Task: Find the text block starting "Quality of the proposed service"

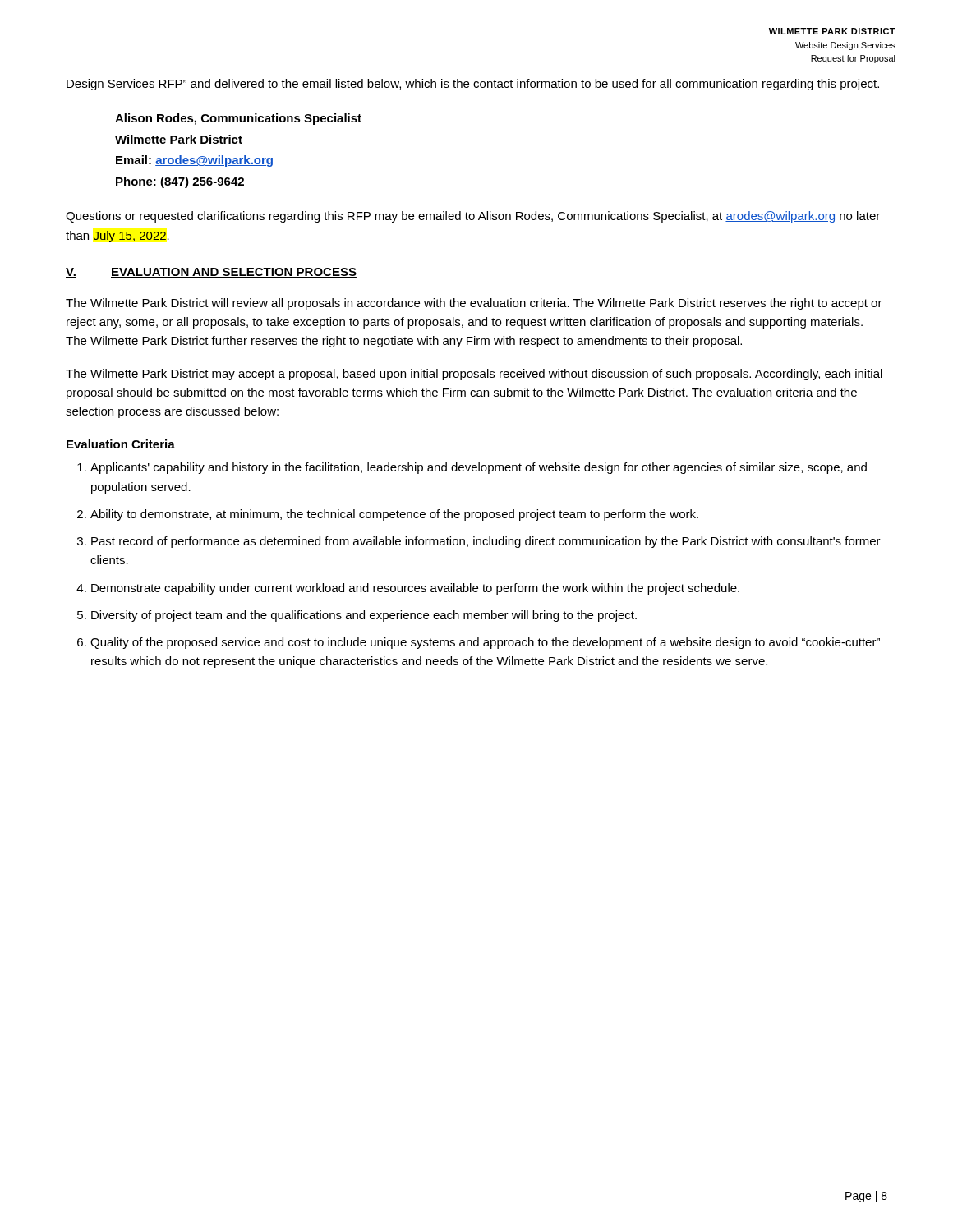Action: coord(485,651)
